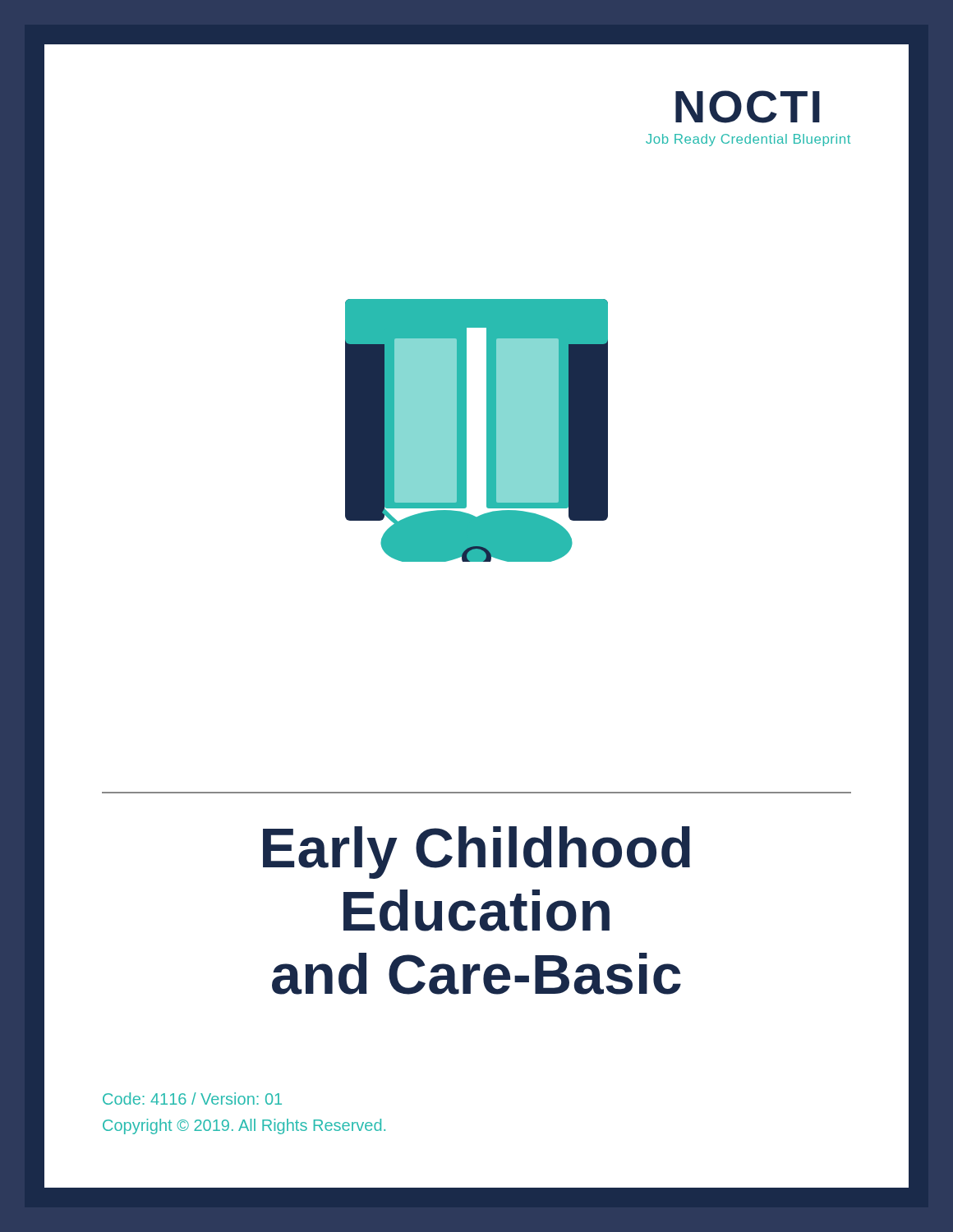Find the title that says "Early ChildhoodEducationand Care-Basic"
Image resolution: width=953 pixels, height=1232 pixels.
click(476, 911)
